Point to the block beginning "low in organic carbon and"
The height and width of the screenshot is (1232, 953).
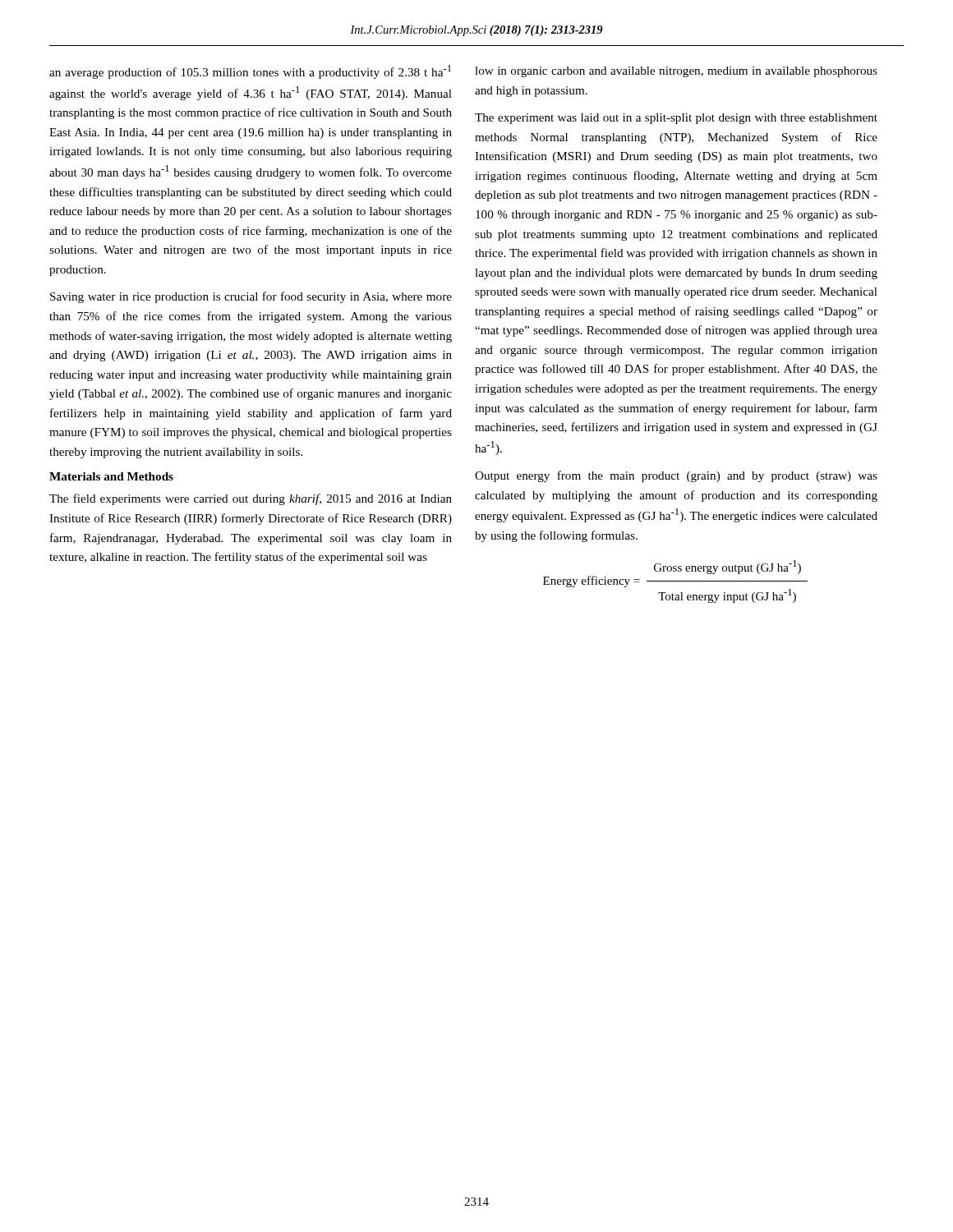point(676,80)
